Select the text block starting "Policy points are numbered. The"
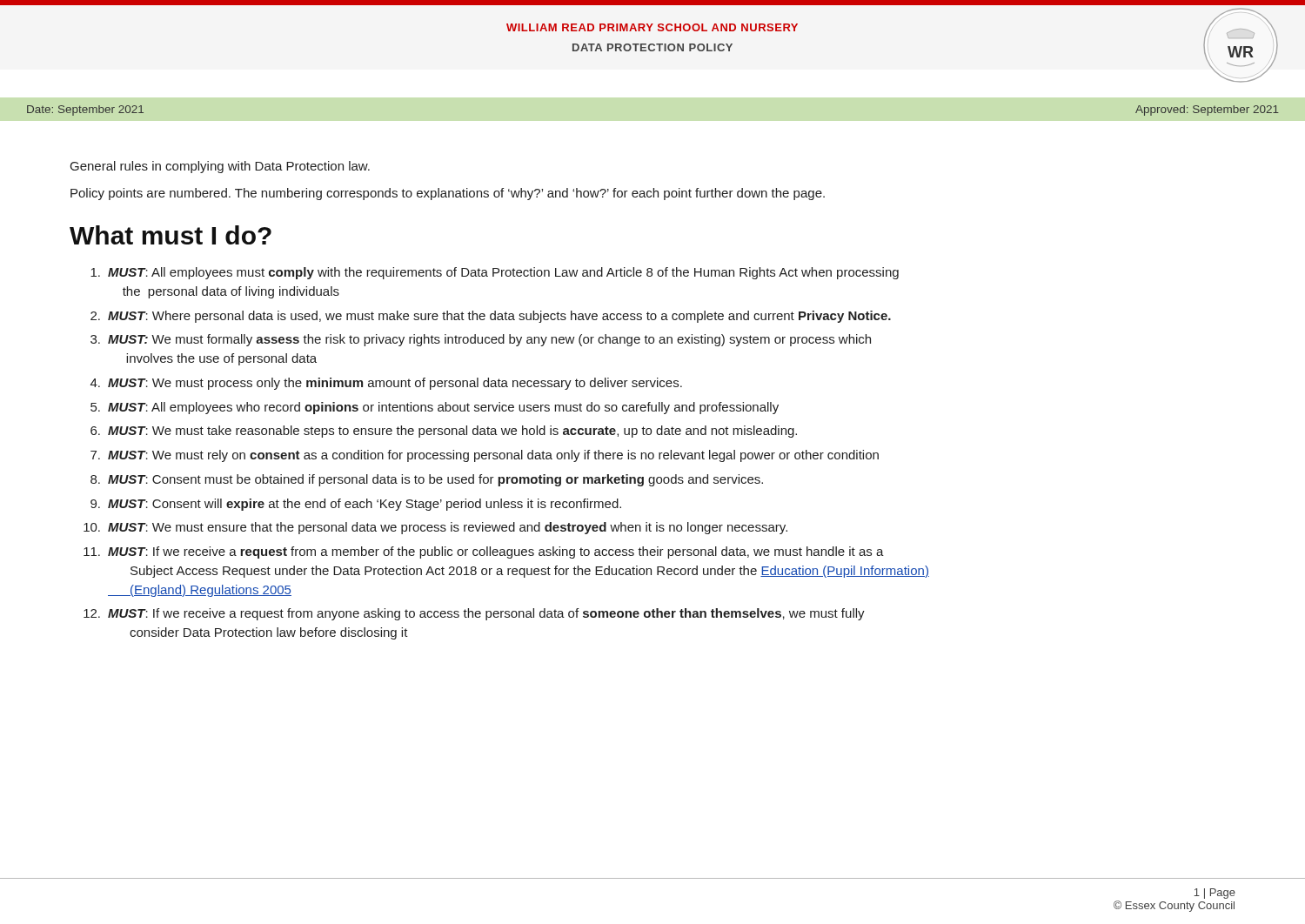Viewport: 1305px width, 924px height. click(448, 193)
